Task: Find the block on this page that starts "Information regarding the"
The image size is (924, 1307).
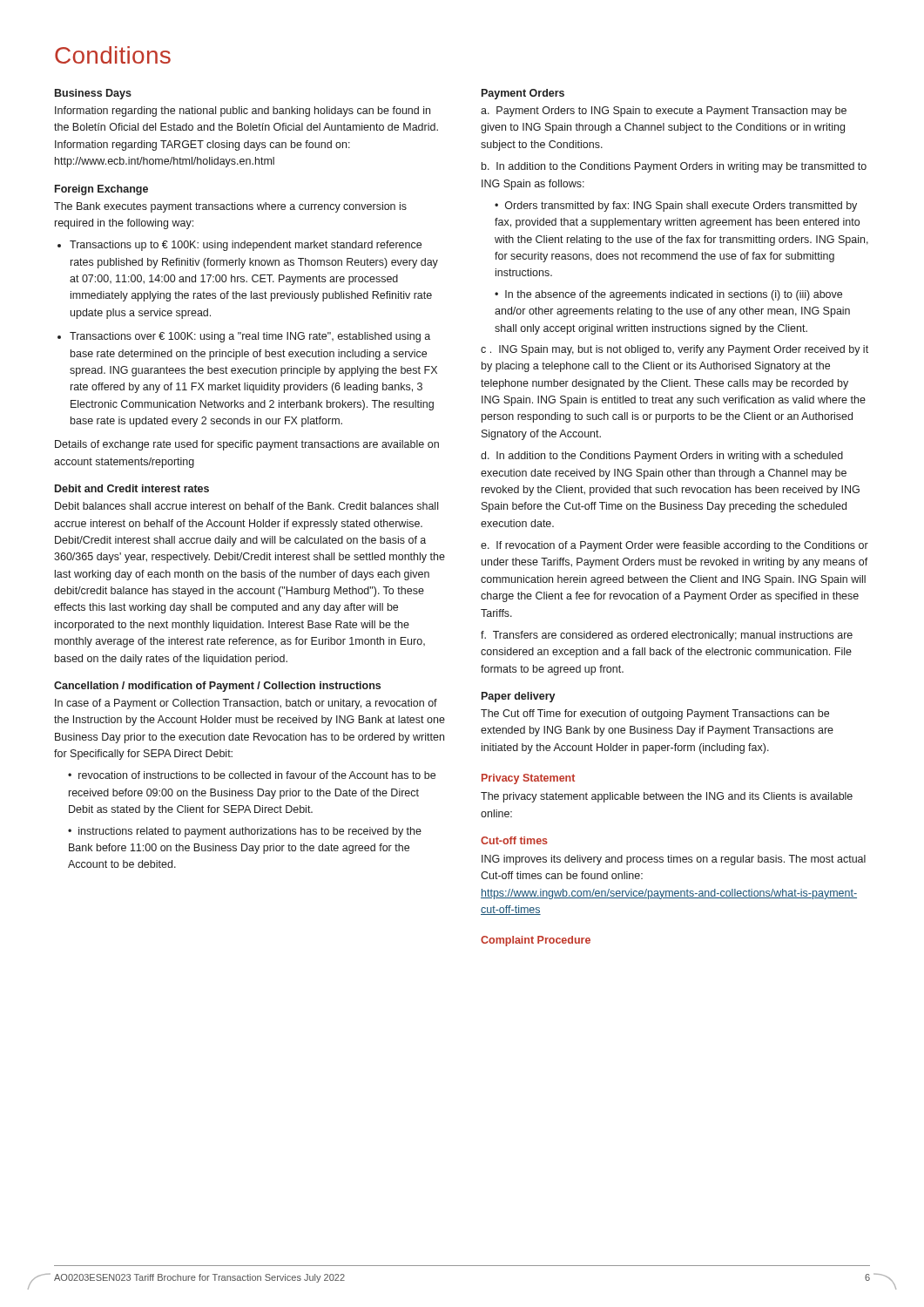Action: pos(246,136)
